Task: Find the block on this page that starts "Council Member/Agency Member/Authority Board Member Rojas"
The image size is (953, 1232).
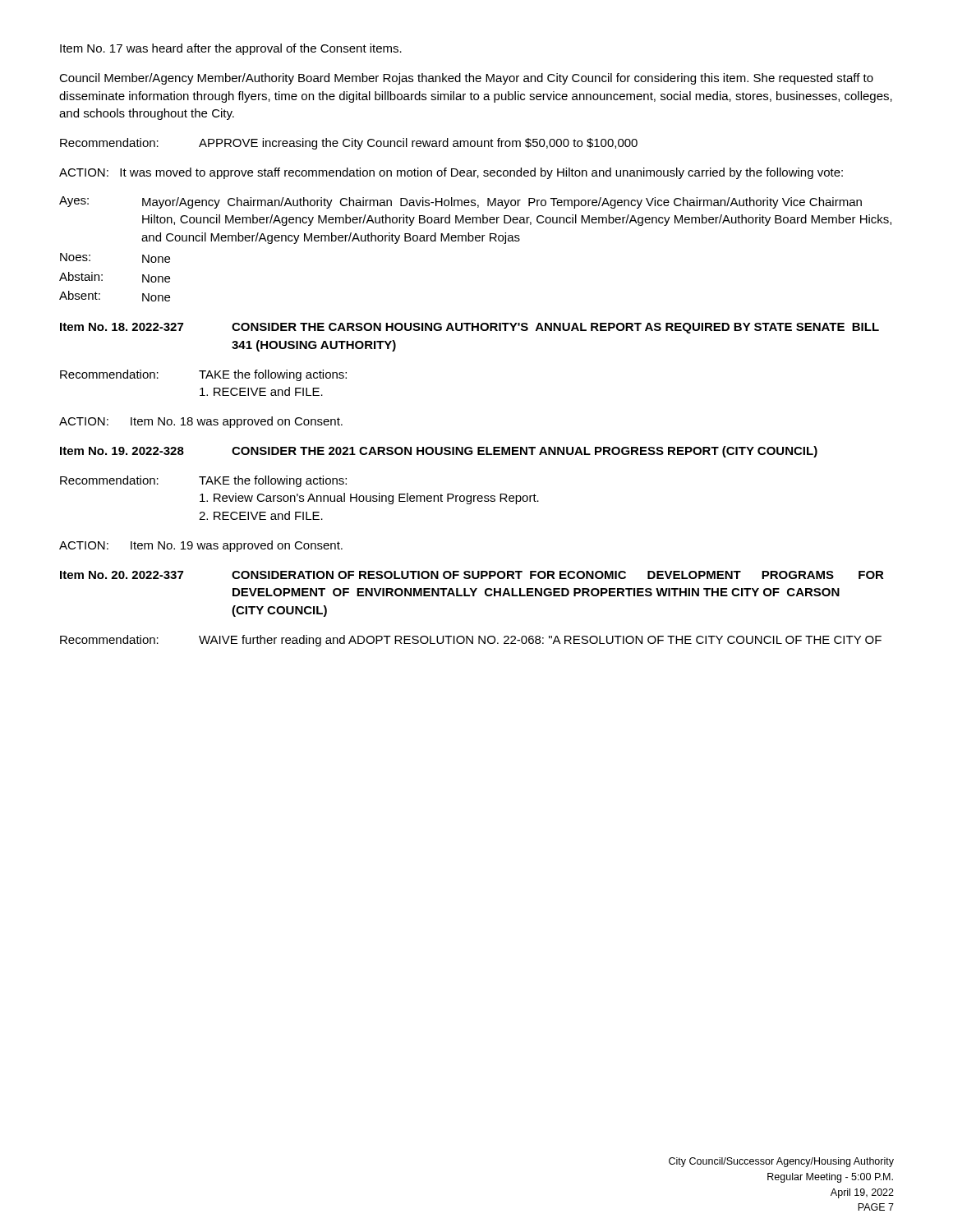Action: pyautogui.click(x=476, y=95)
